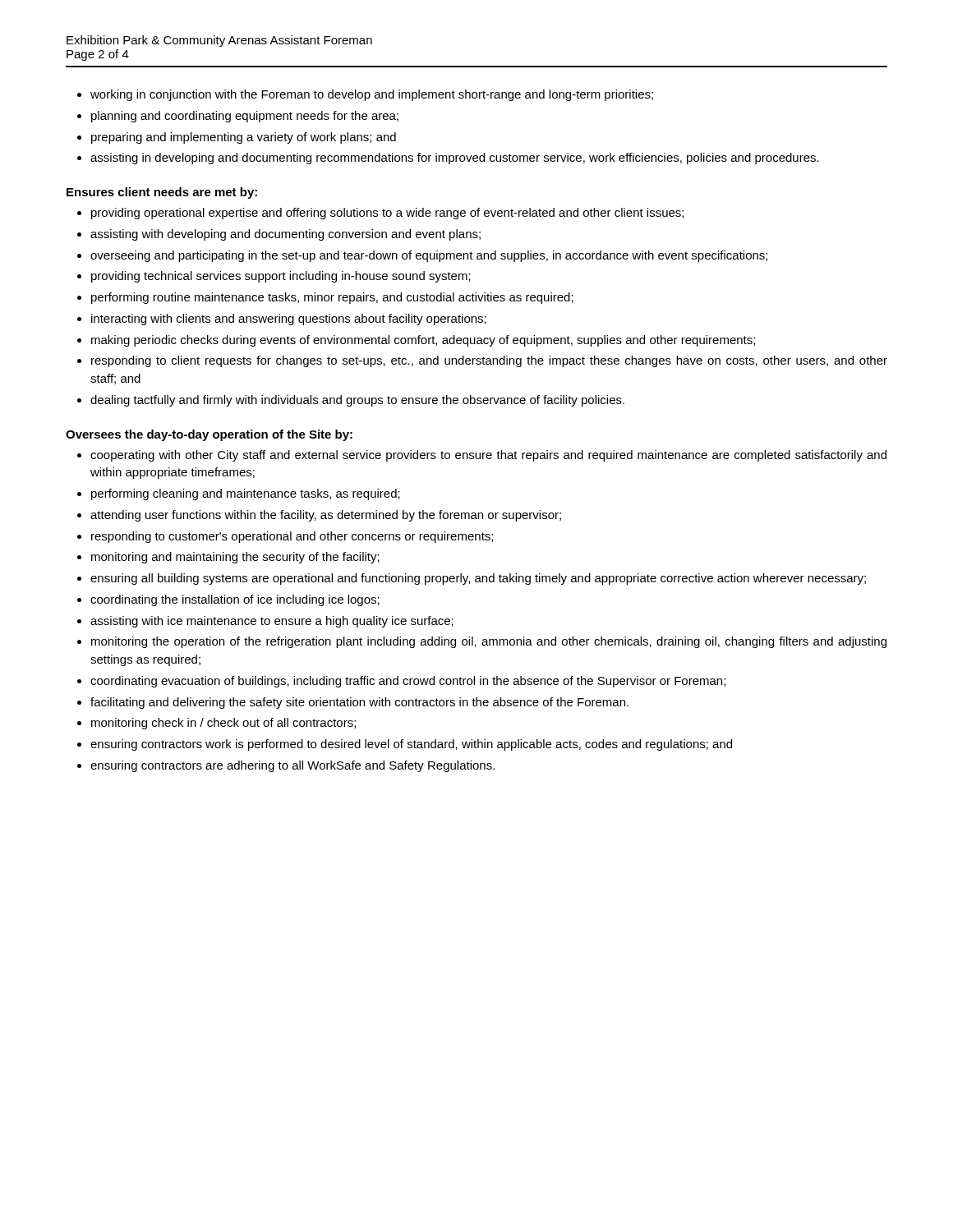This screenshot has width=953, height=1232.
Task: Locate the passage starting "assisting in developing and documenting recommendations for improved"
Action: pos(476,158)
